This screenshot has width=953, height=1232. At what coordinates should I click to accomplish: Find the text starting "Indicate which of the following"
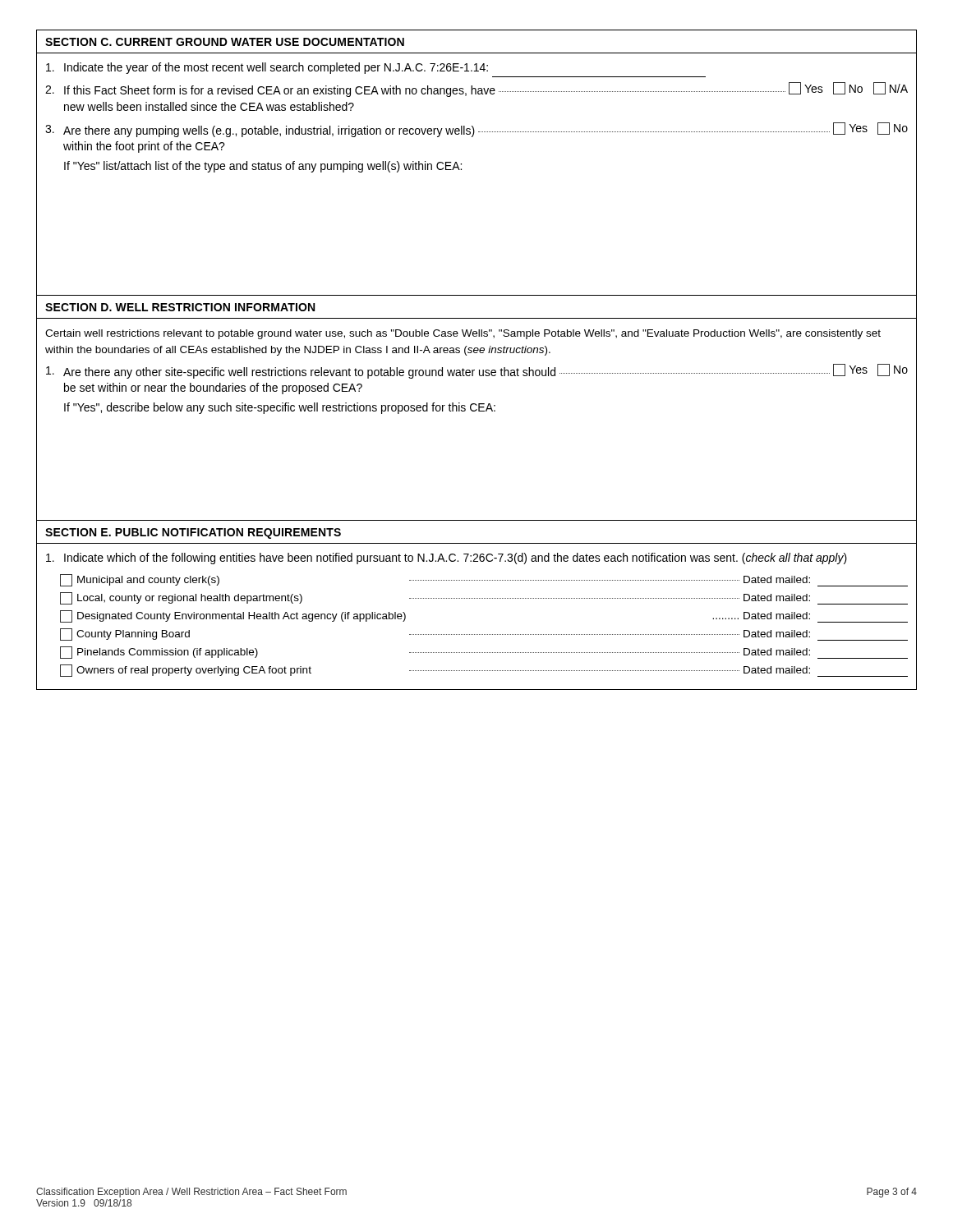(x=476, y=558)
